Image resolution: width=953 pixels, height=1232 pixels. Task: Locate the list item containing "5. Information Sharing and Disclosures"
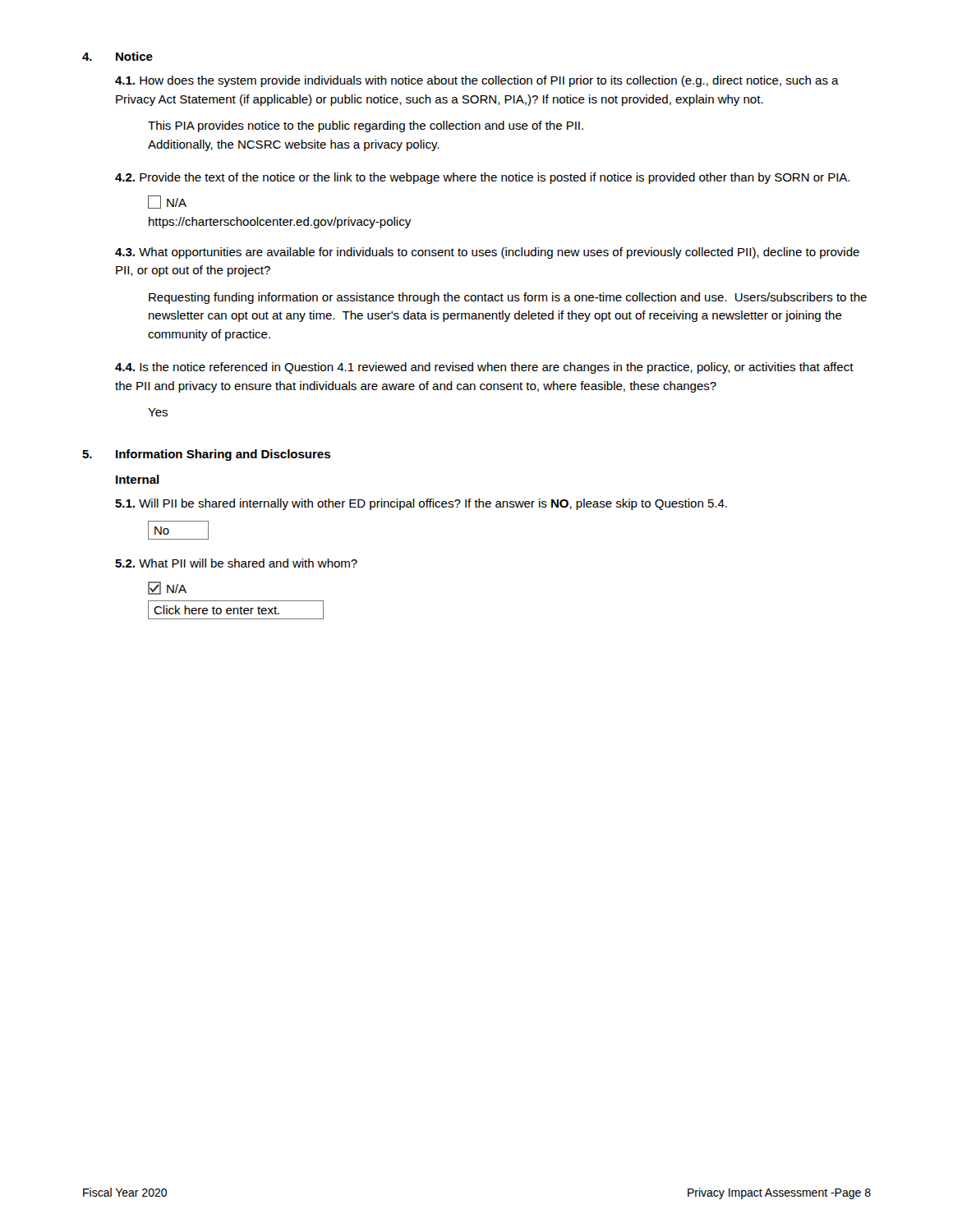[206, 453]
